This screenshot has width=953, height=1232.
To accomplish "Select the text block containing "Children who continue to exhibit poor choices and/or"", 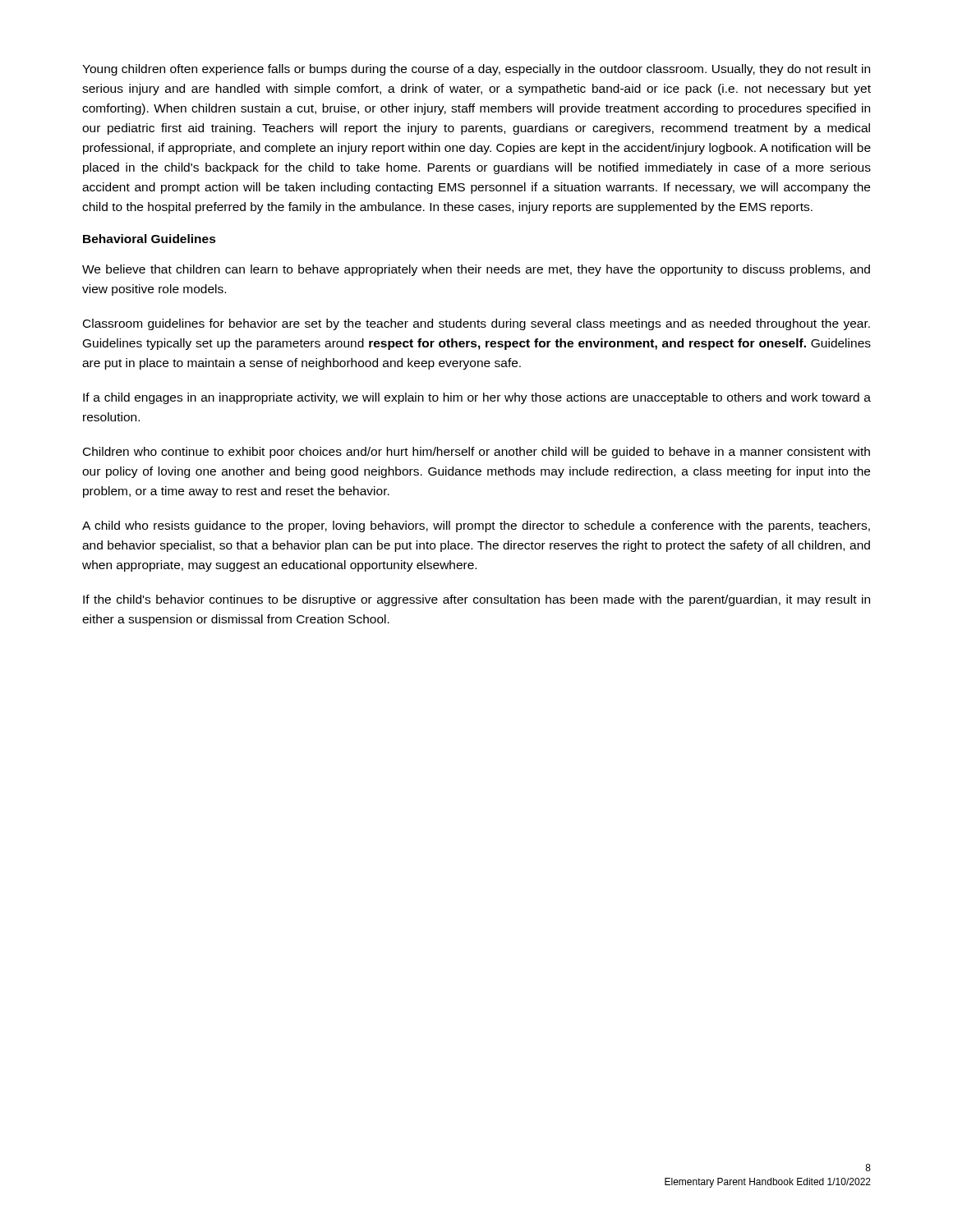I will pos(476,472).
